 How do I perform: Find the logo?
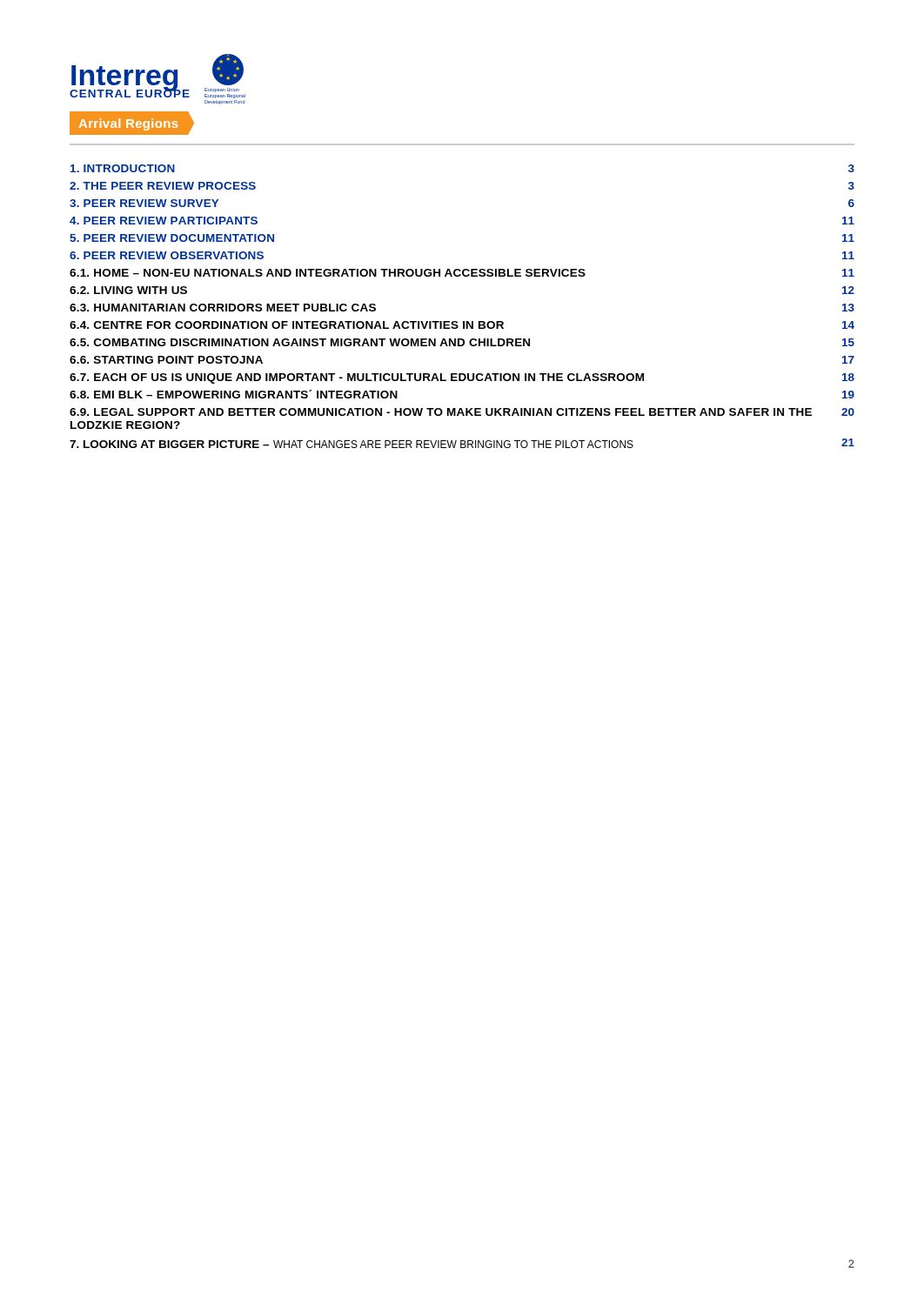tap(462, 94)
